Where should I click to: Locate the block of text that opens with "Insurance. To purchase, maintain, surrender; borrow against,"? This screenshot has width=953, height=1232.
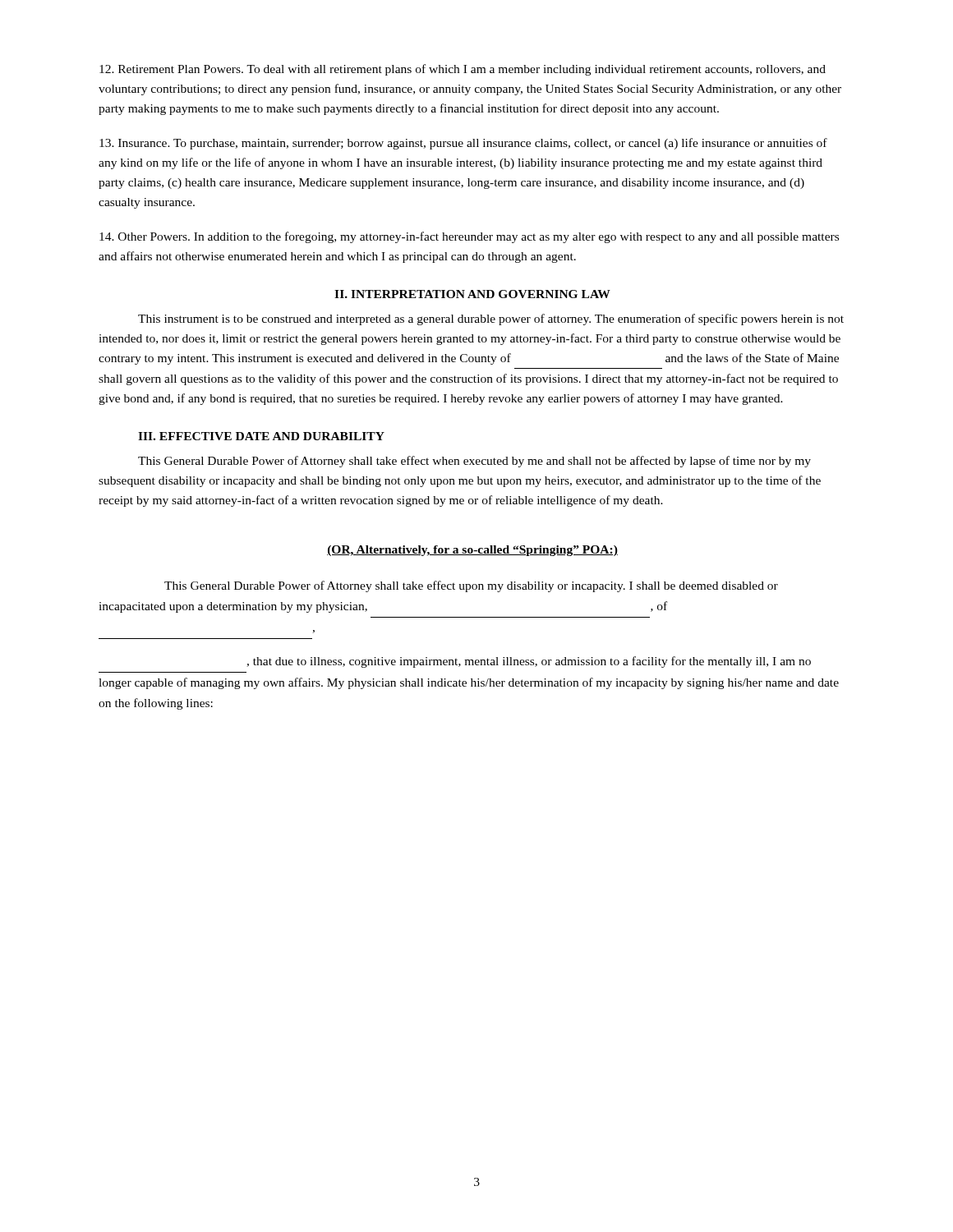coord(463,172)
